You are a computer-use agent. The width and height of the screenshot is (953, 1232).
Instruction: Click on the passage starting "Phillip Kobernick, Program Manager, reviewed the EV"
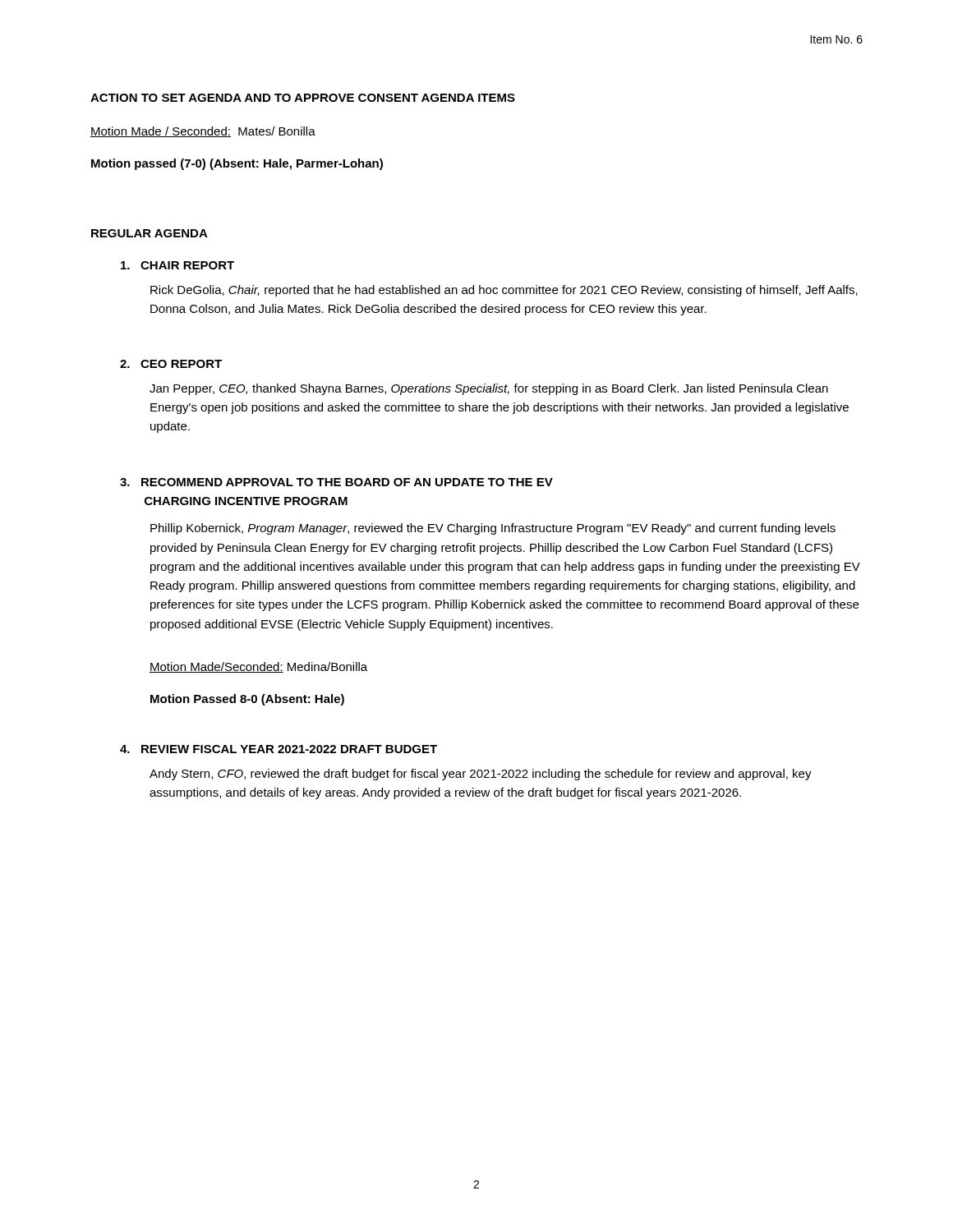[x=505, y=576]
